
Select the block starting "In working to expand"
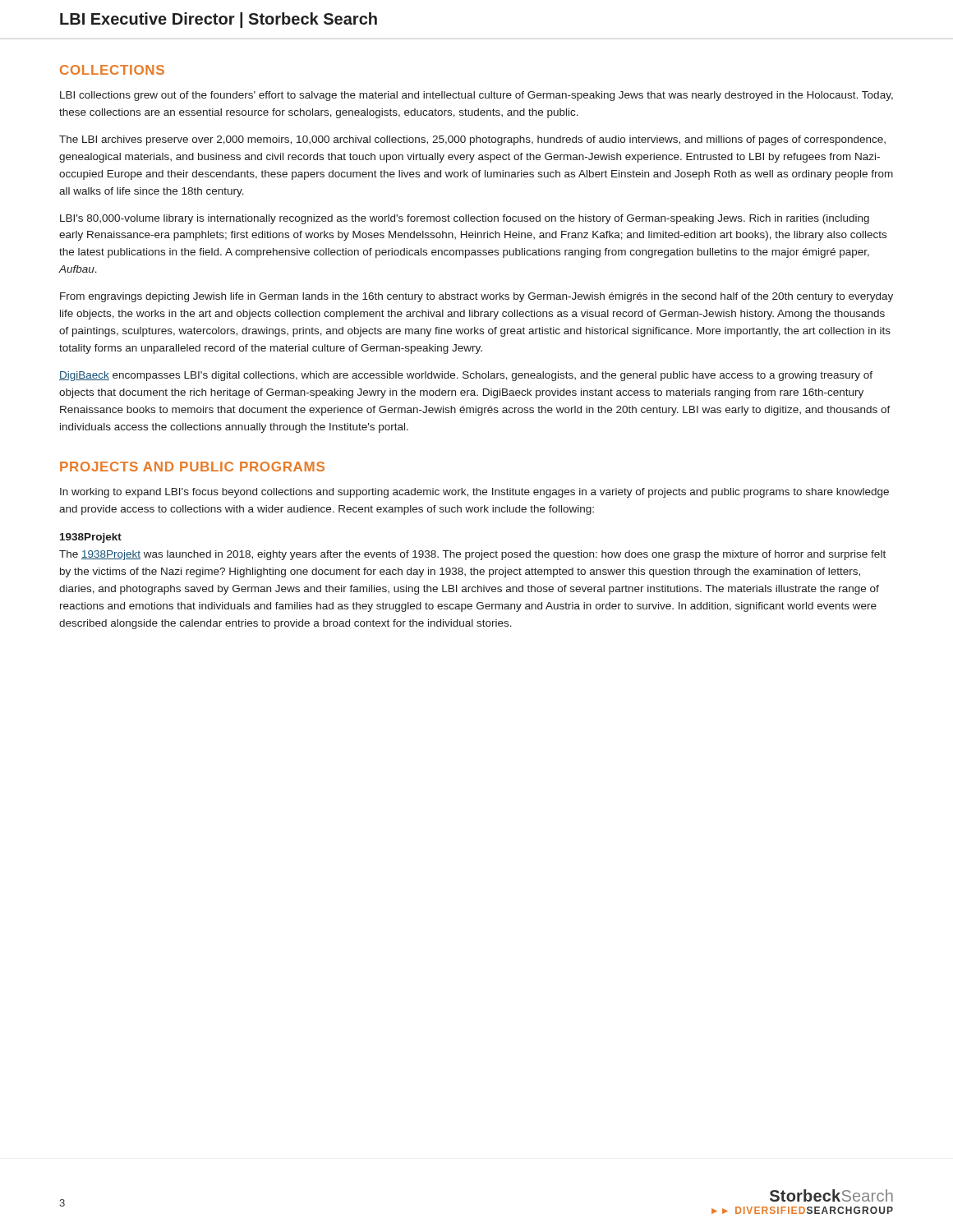coord(474,500)
